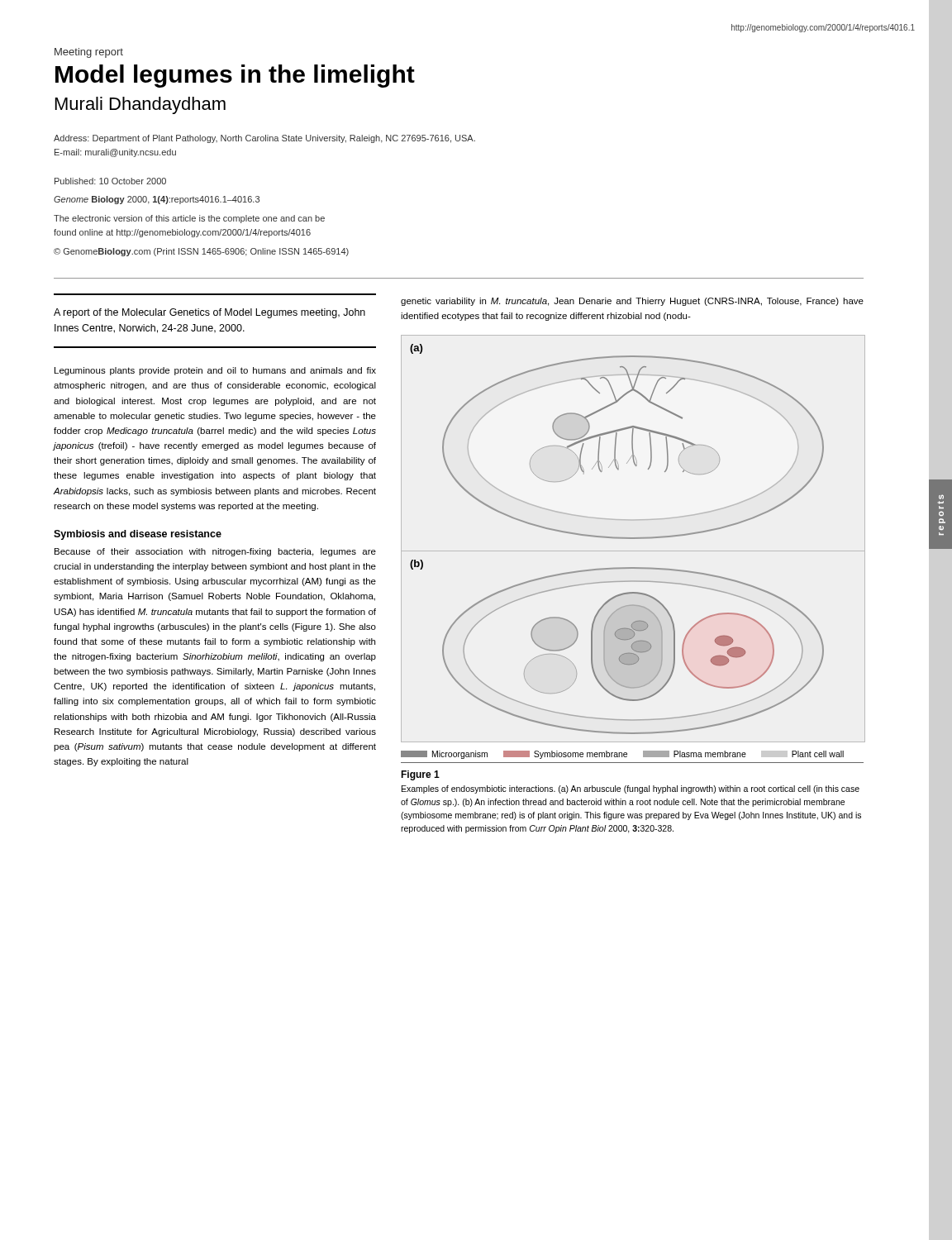
Task: Point to the region starting "Leguminous plants provide protein and"
Action: pos(215,438)
